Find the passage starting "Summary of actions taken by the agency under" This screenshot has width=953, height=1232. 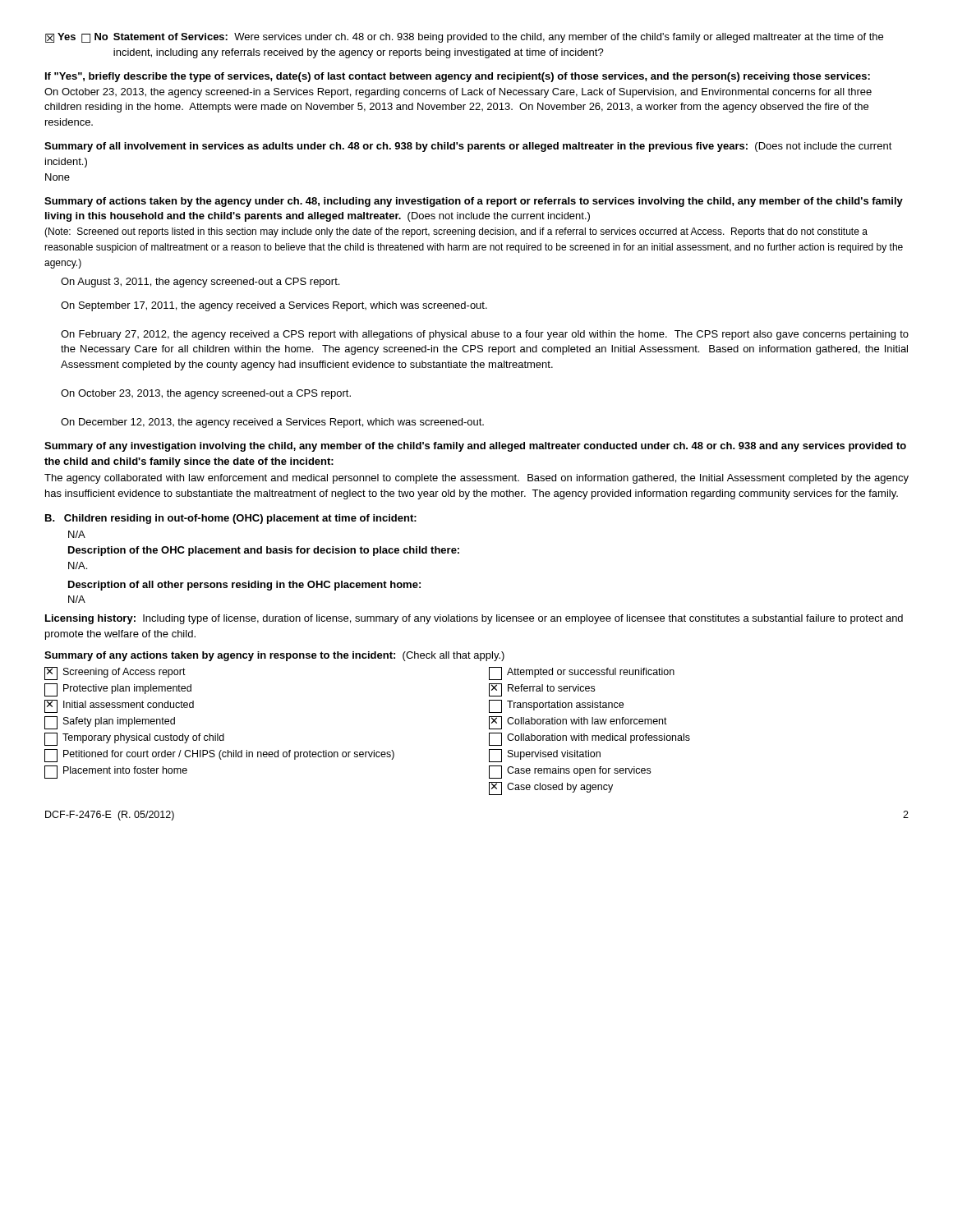click(x=474, y=231)
